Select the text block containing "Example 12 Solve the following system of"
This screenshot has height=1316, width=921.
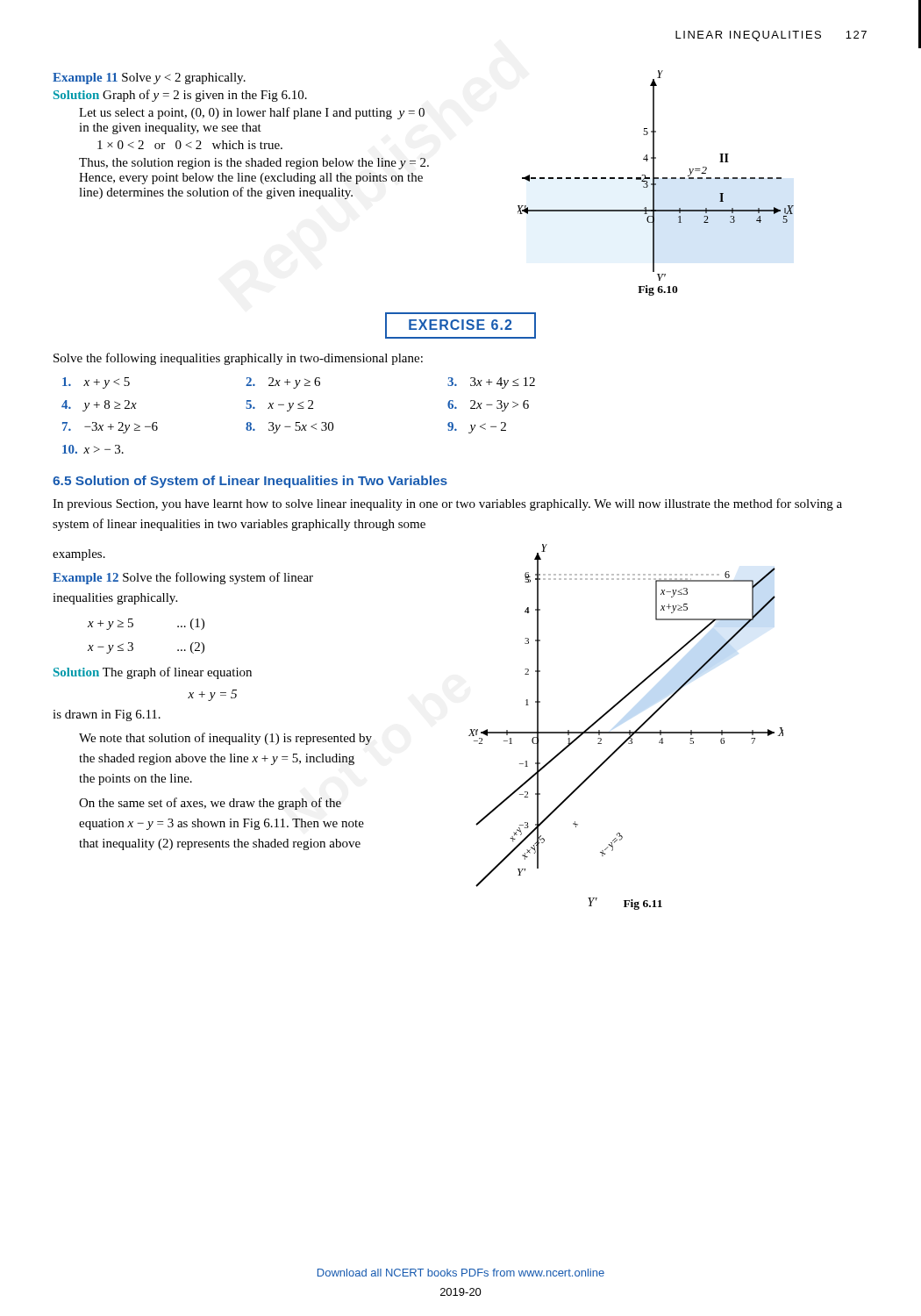tap(183, 587)
